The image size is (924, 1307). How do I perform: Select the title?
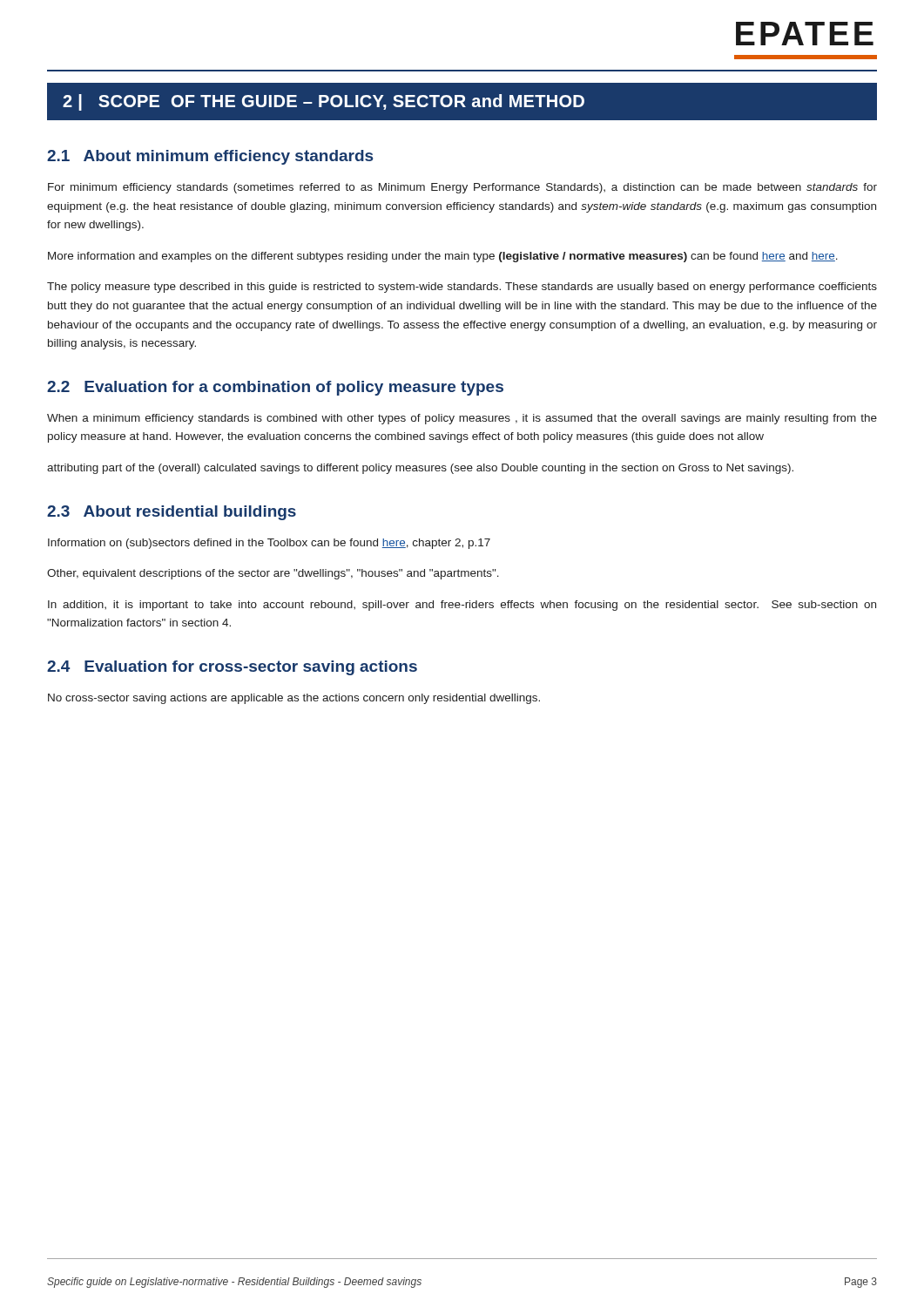(x=805, y=37)
